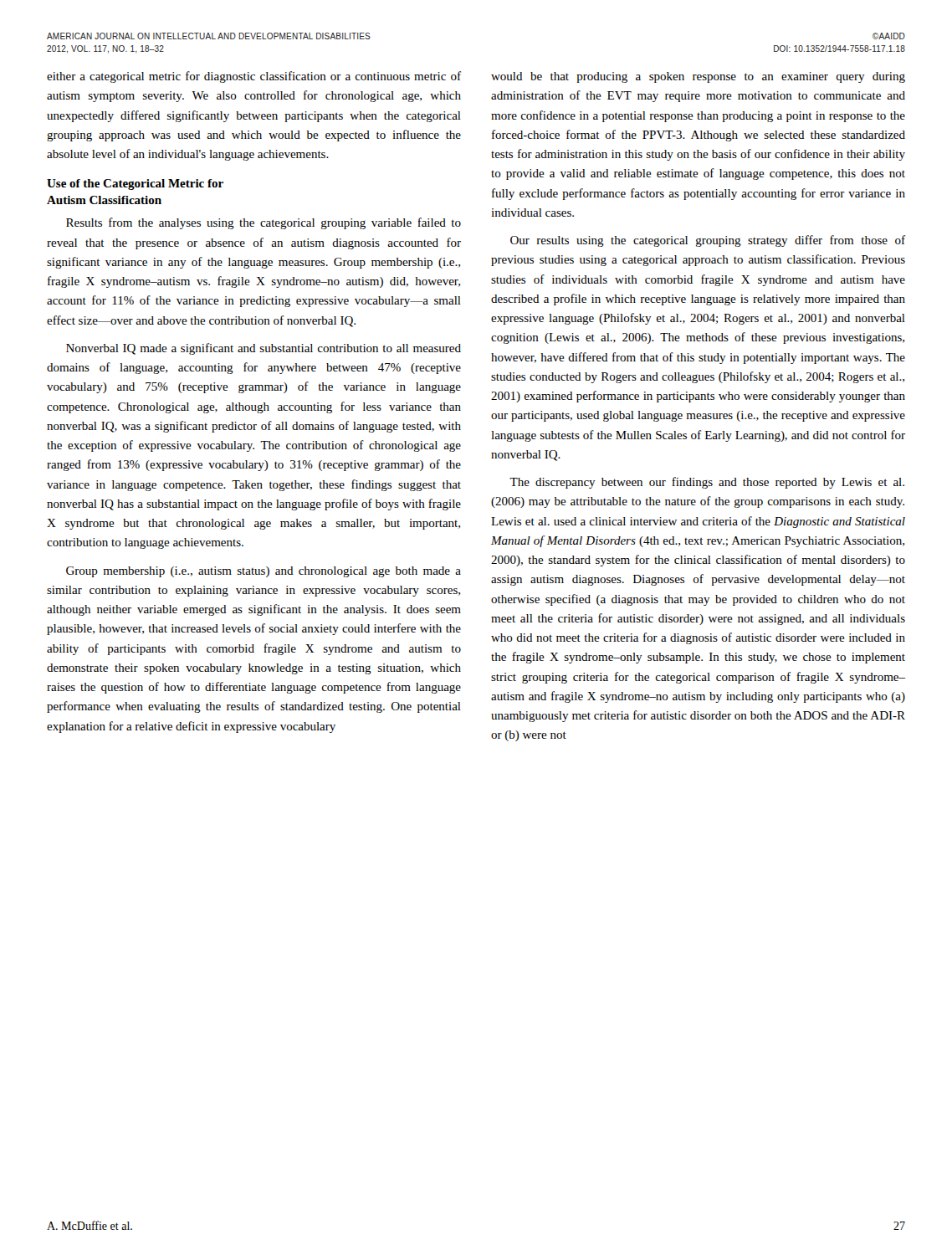The width and height of the screenshot is (952, 1255).
Task: Locate the text "Use of the Categorical Metric forAutism Classification"
Action: click(x=135, y=192)
